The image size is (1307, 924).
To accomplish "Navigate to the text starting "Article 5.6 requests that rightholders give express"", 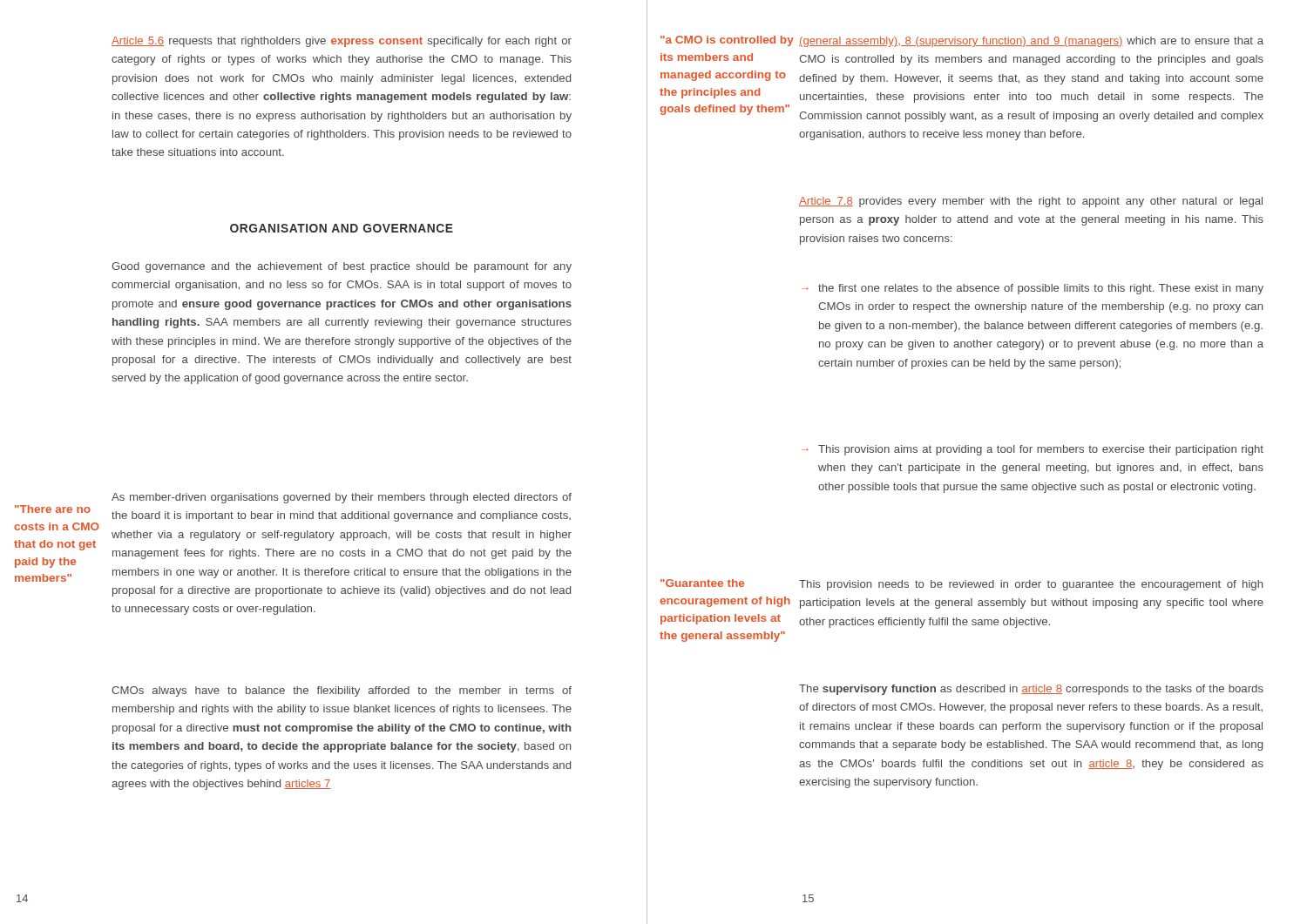I will [342, 96].
